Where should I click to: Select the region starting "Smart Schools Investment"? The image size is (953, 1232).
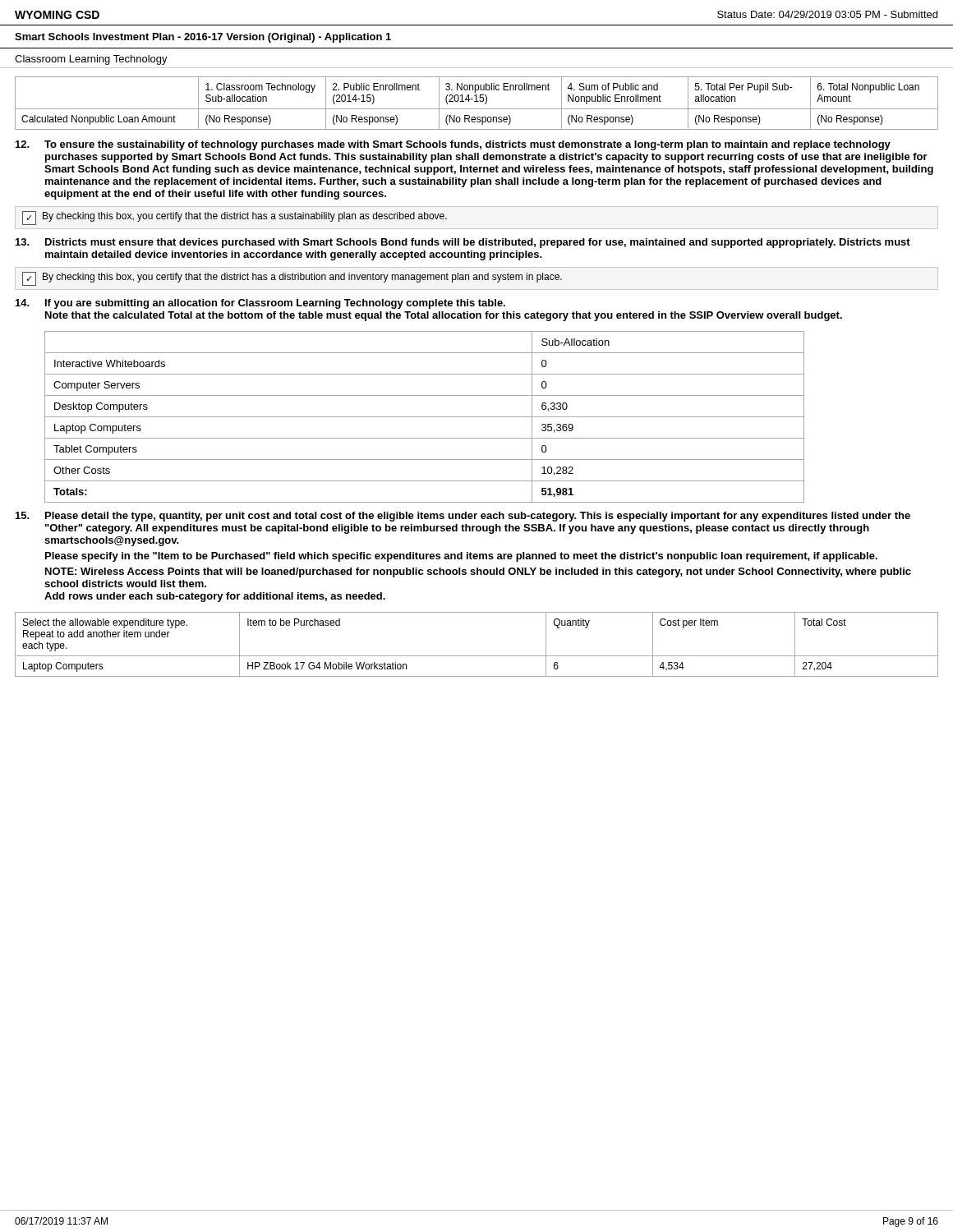[x=203, y=37]
